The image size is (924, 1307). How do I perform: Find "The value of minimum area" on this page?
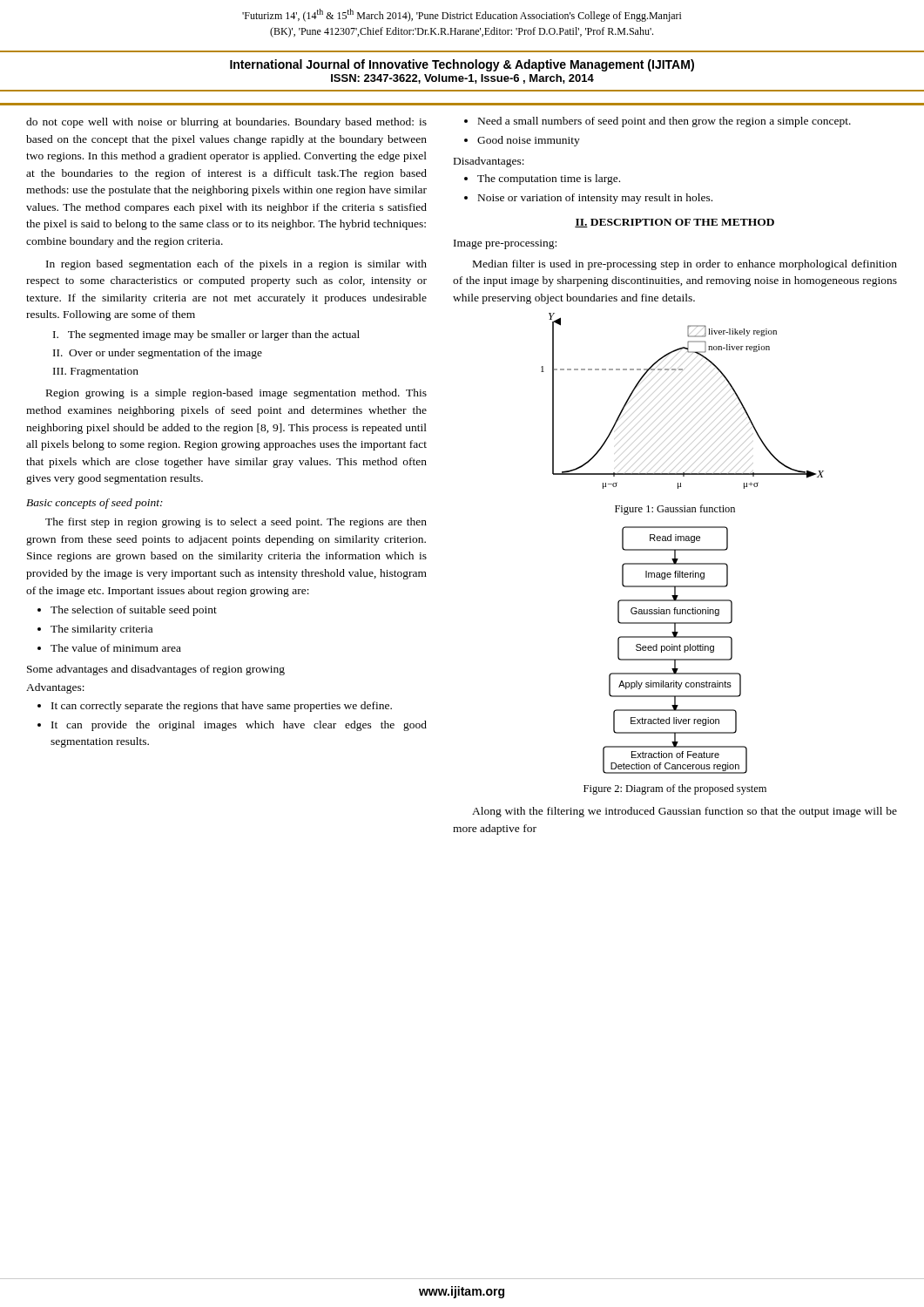click(116, 648)
